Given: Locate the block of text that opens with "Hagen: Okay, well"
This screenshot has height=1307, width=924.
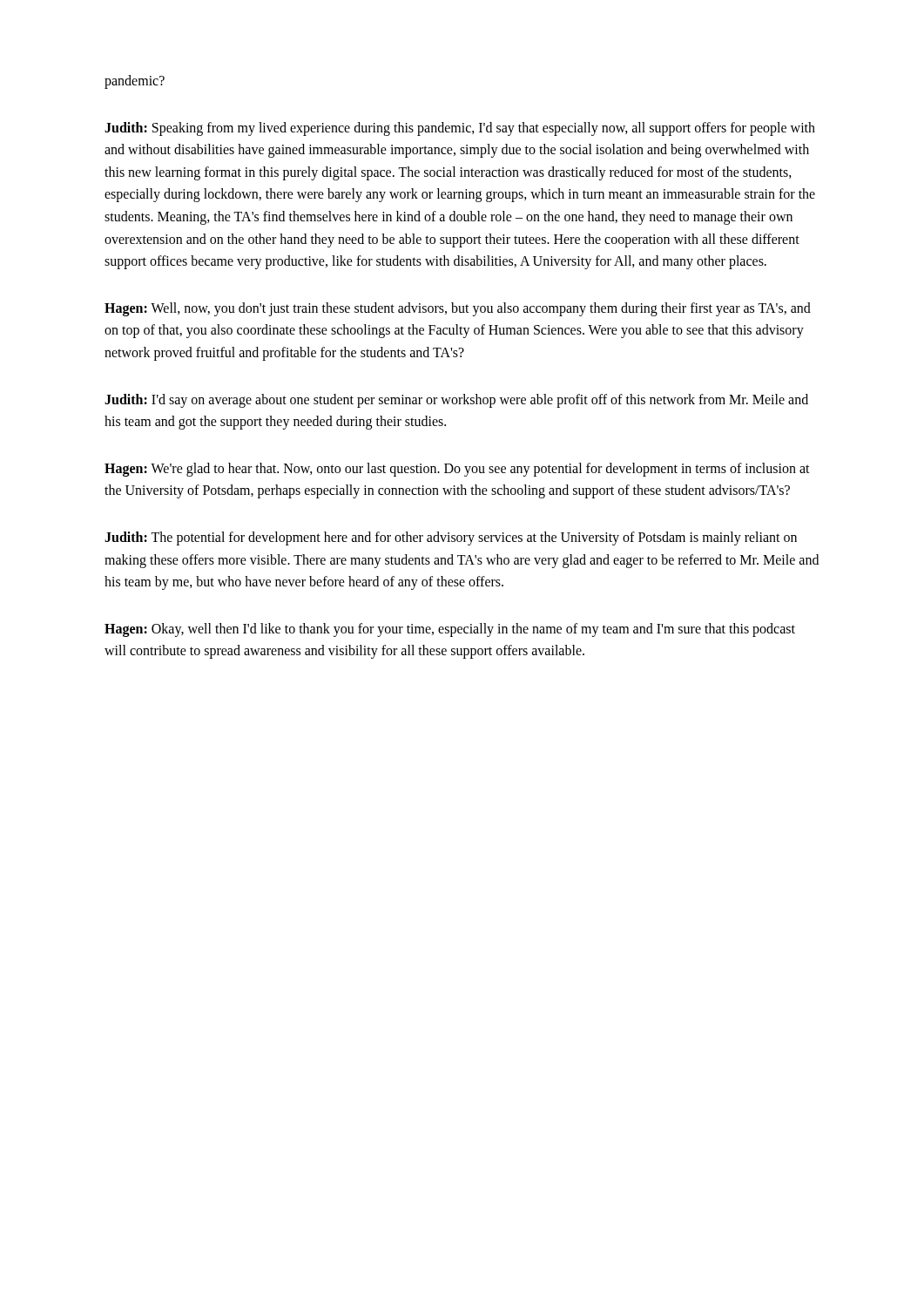Looking at the screenshot, I should click(x=450, y=640).
